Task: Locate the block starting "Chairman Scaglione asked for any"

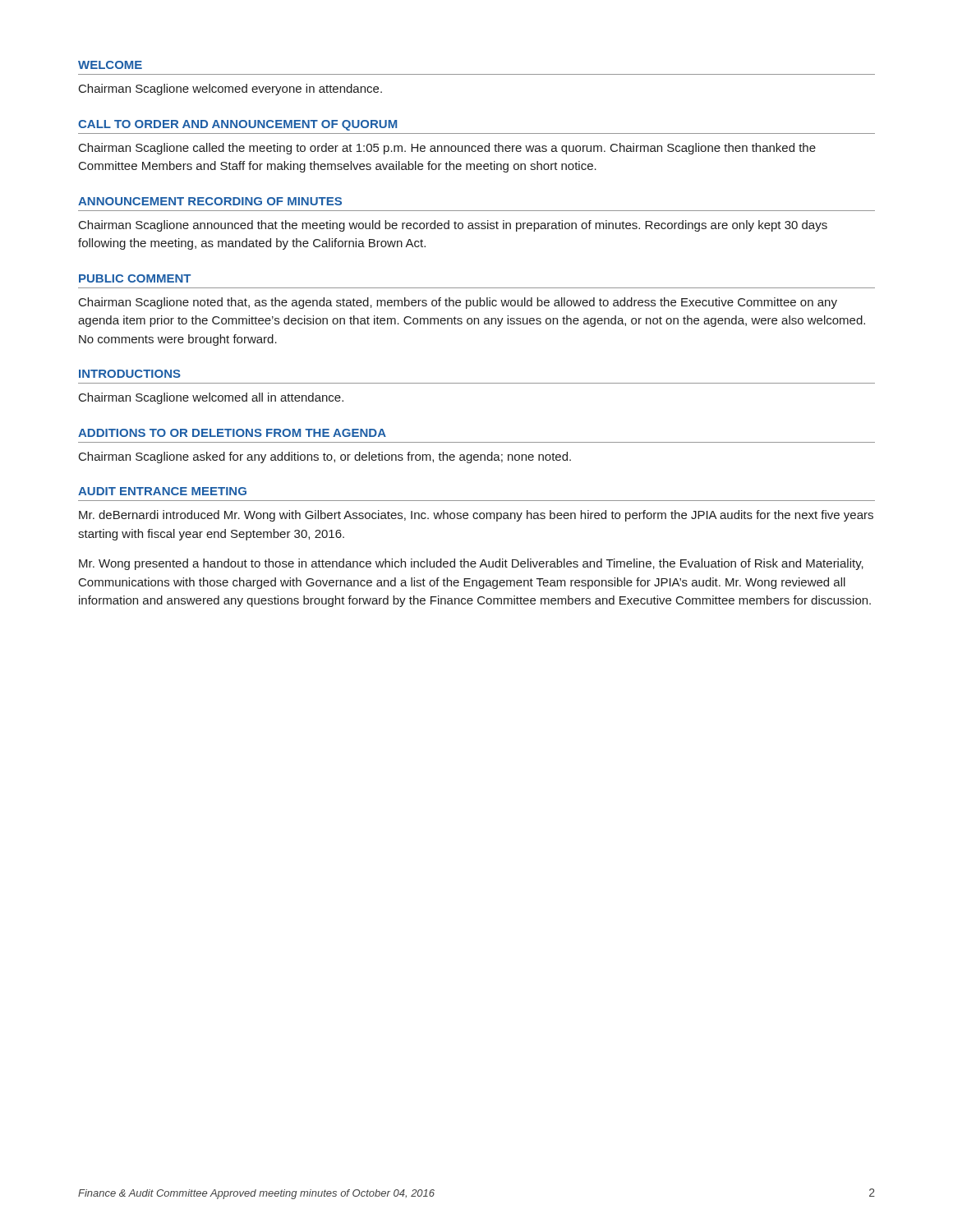Action: coord(325,456)
